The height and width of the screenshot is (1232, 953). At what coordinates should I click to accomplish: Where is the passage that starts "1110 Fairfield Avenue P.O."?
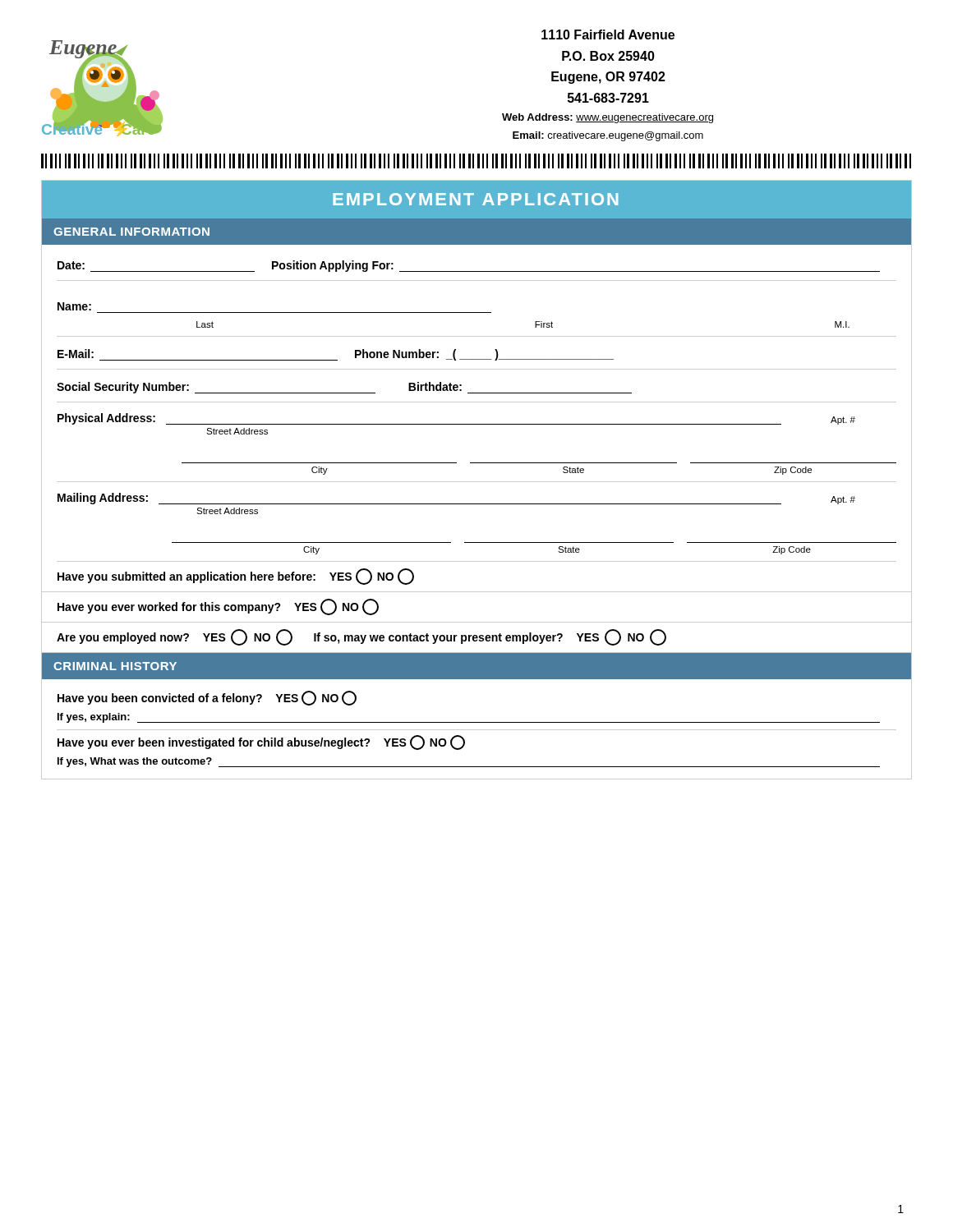coord(608,85)
